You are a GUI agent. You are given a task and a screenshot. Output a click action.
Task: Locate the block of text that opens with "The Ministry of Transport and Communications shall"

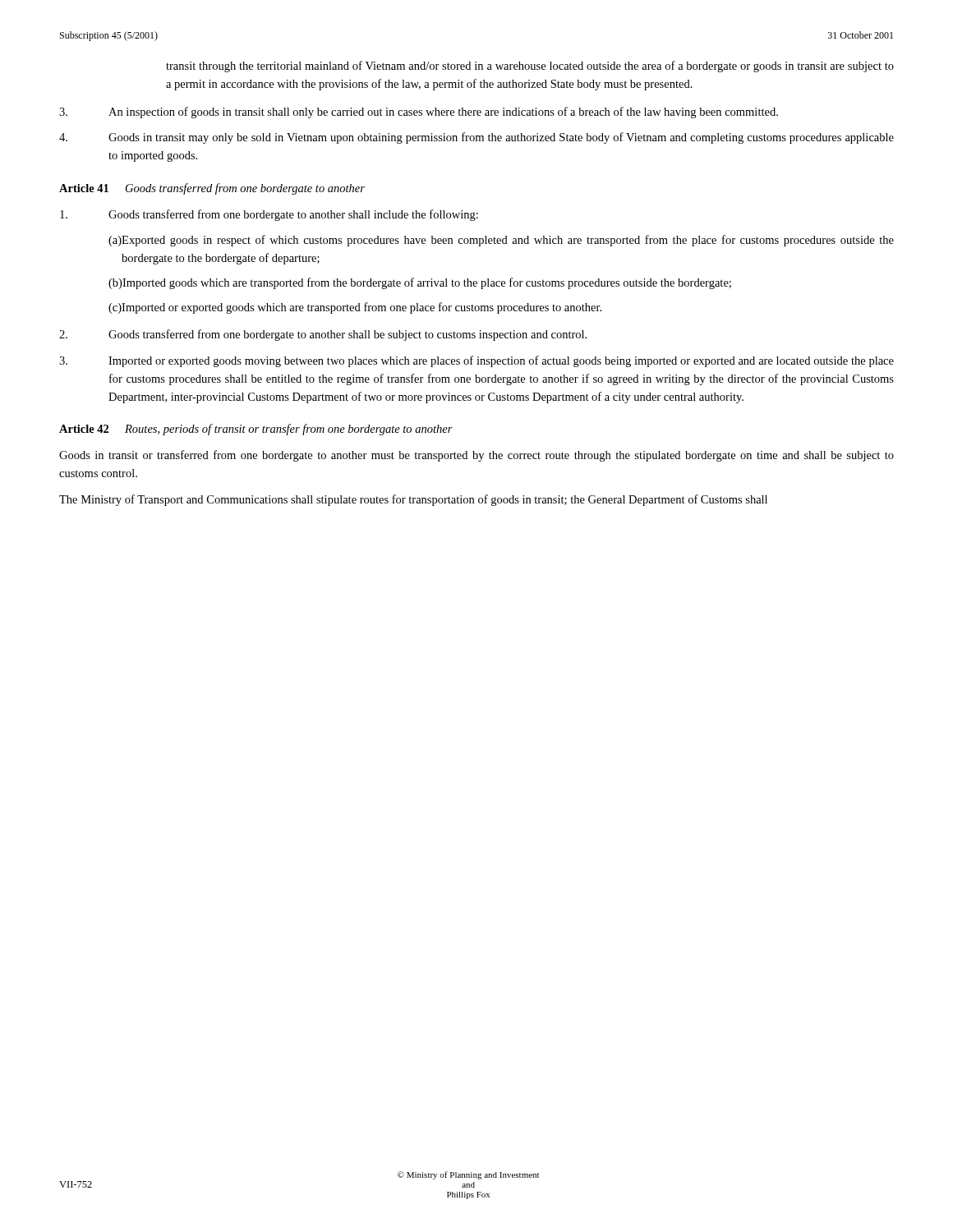[x=414, y=499]
